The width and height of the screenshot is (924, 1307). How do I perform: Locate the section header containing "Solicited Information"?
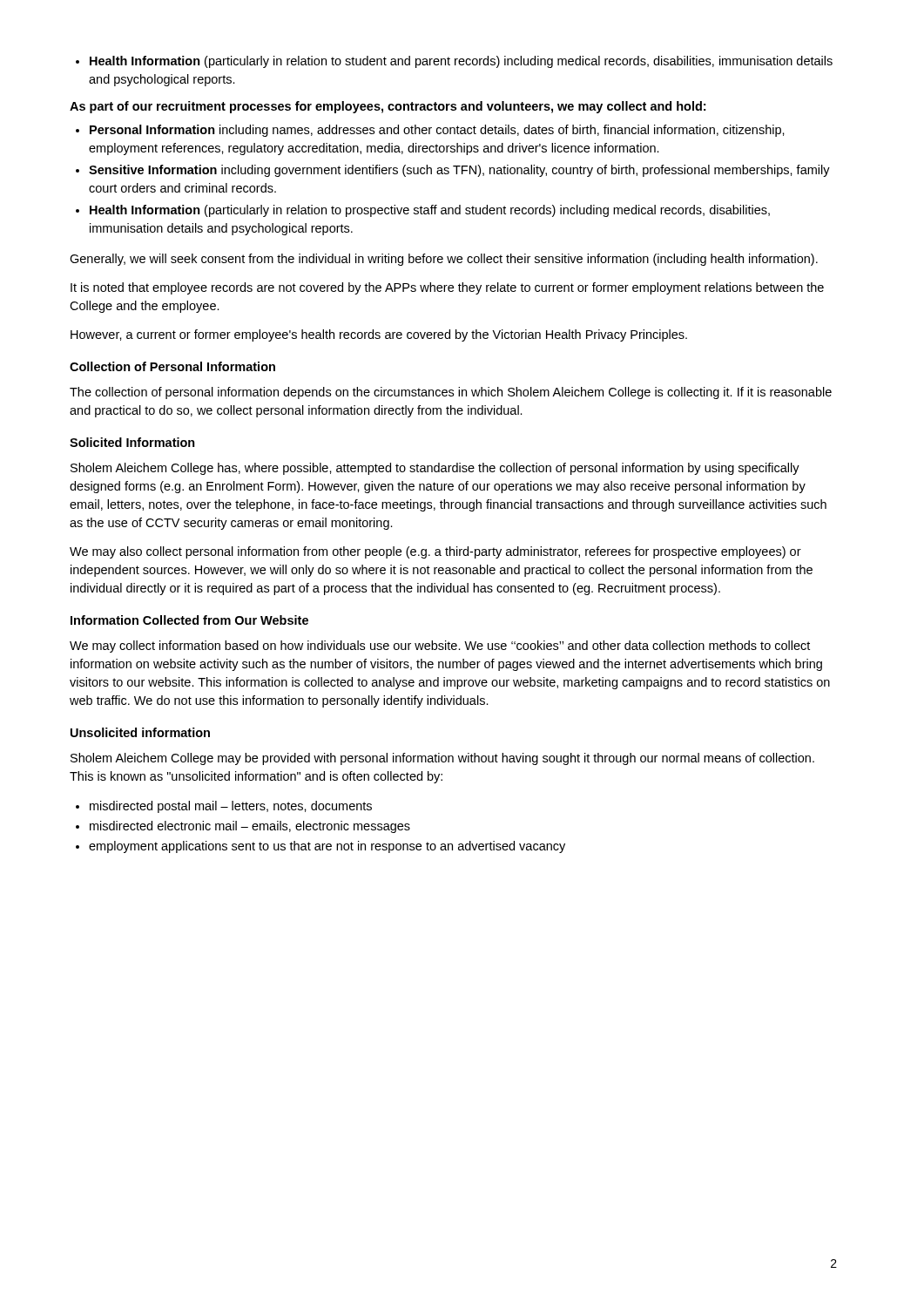[132, 443]
